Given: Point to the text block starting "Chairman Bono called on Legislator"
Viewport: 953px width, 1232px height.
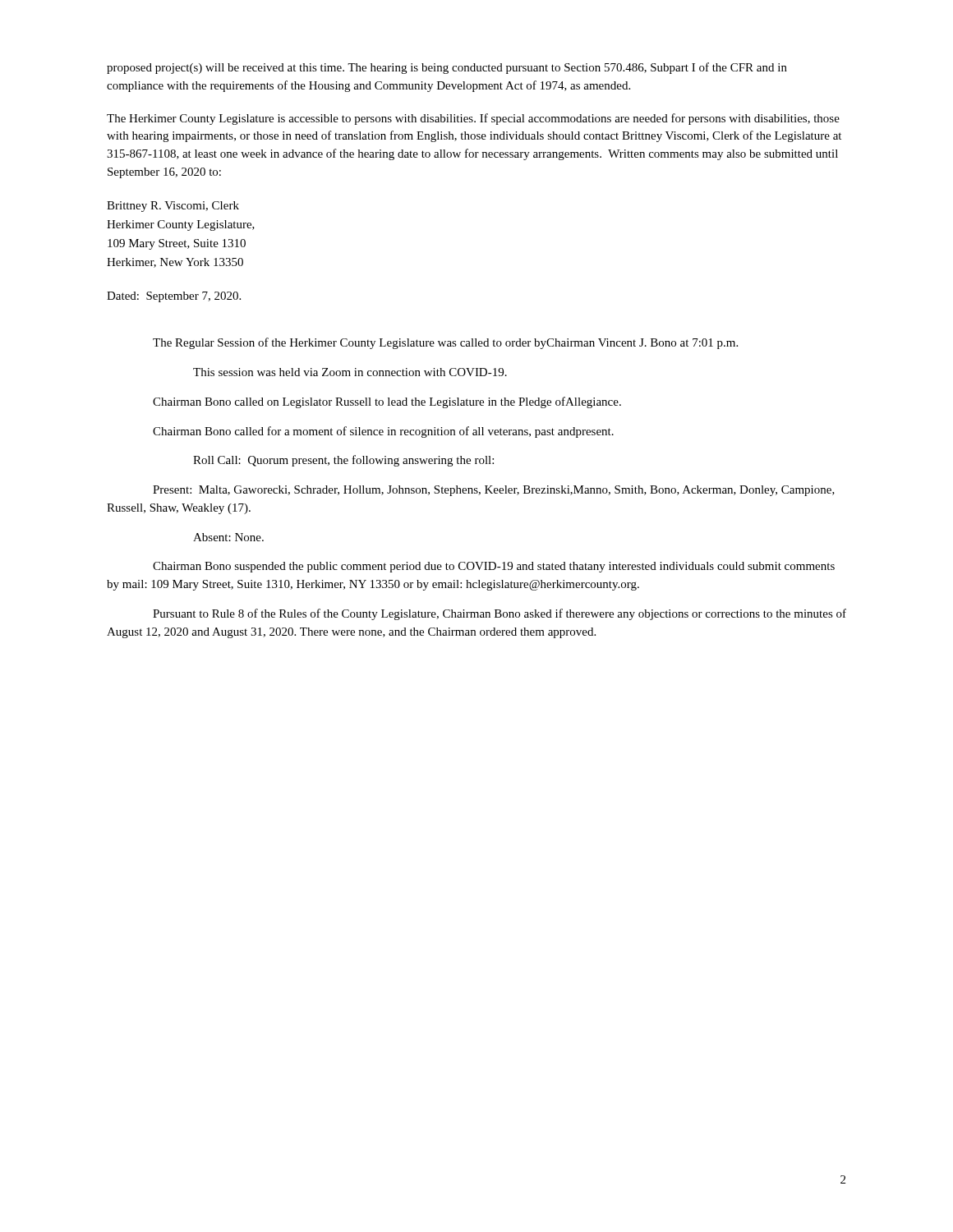Looking at the screenshot, I should [387, 402].
